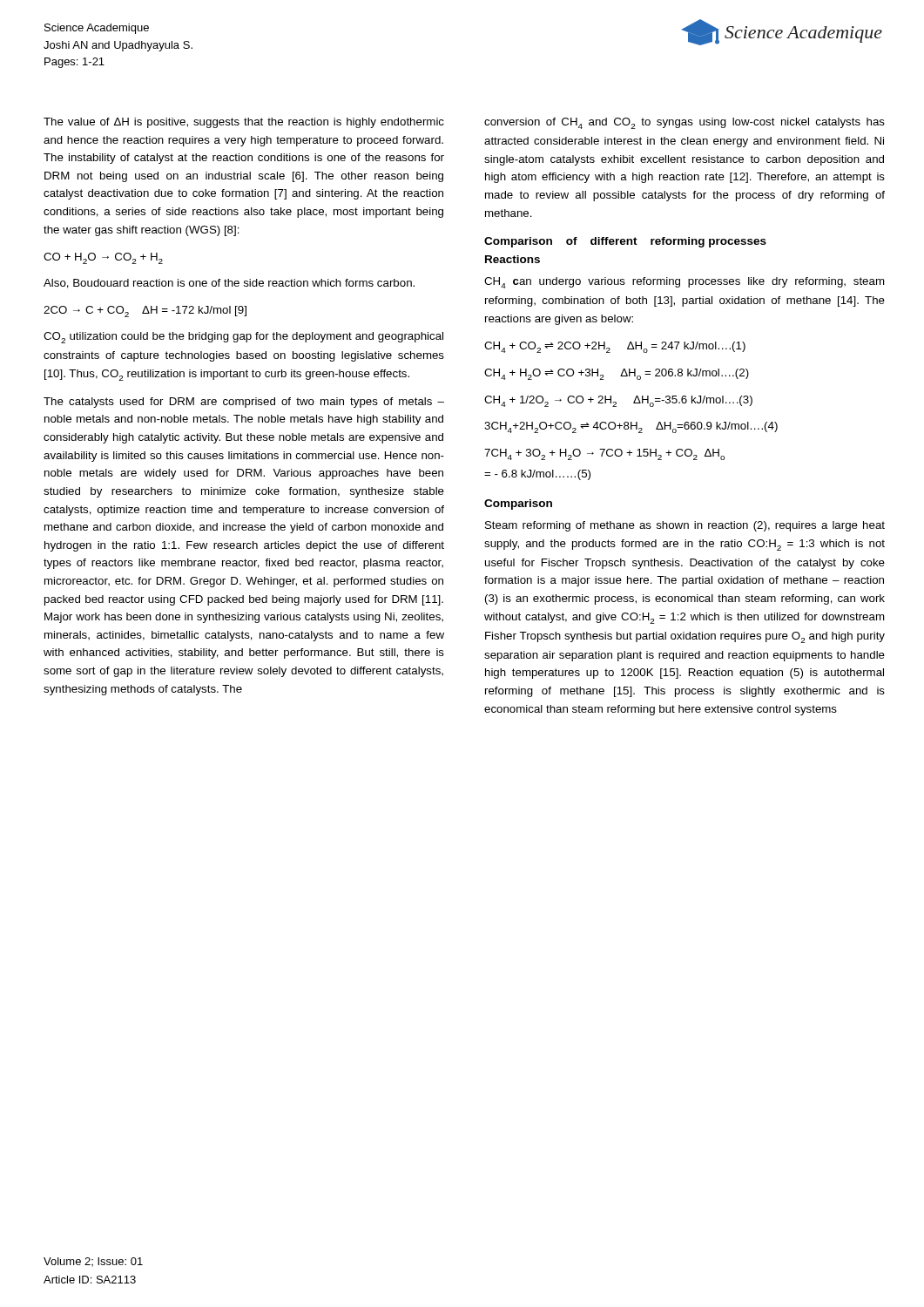
Task: Click on the passage starting "Also, Boudouard reaction is one of the side"
Action: pyautogui.click(x=230, y=283)
